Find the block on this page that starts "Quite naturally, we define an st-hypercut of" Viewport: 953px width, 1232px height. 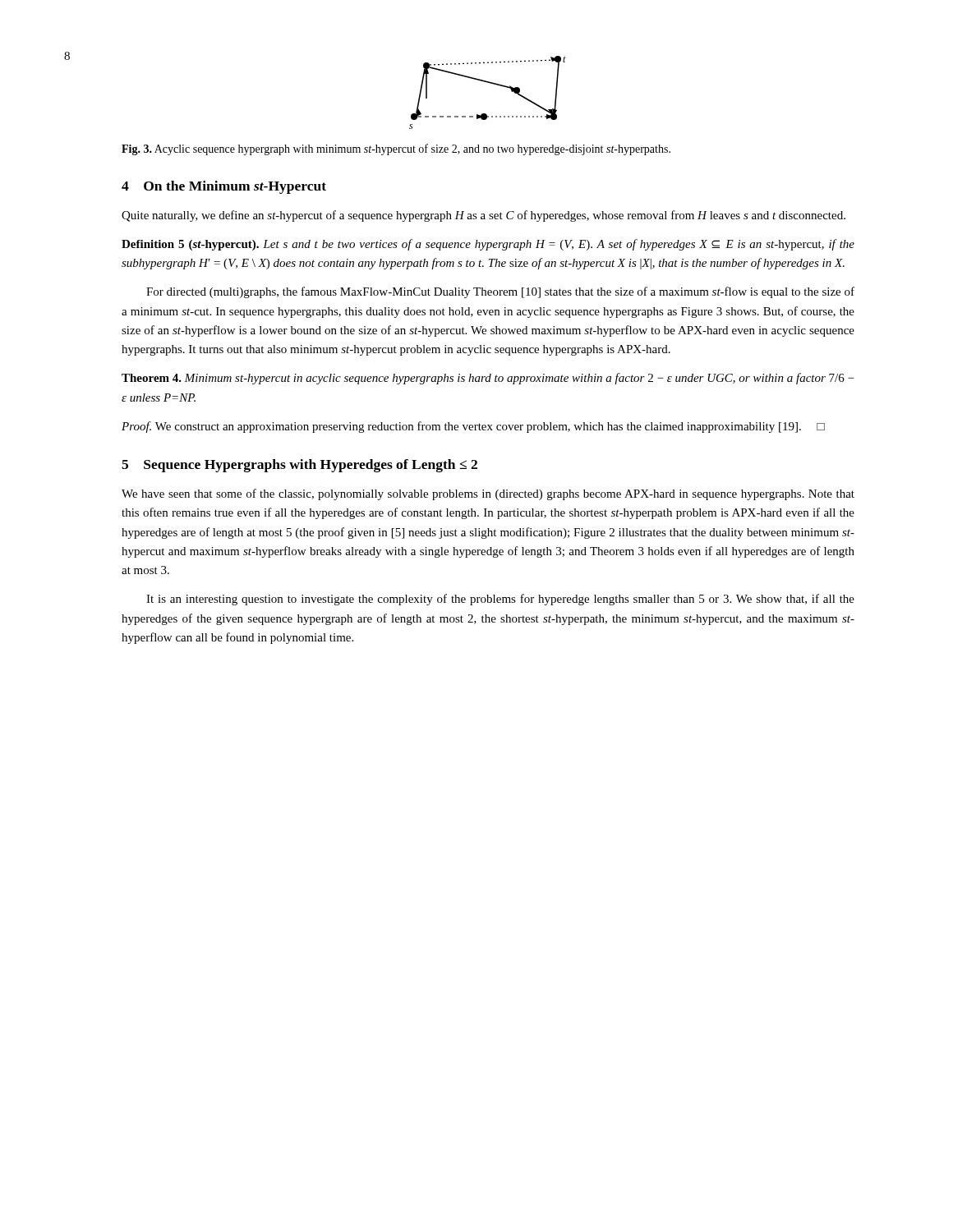484,215
